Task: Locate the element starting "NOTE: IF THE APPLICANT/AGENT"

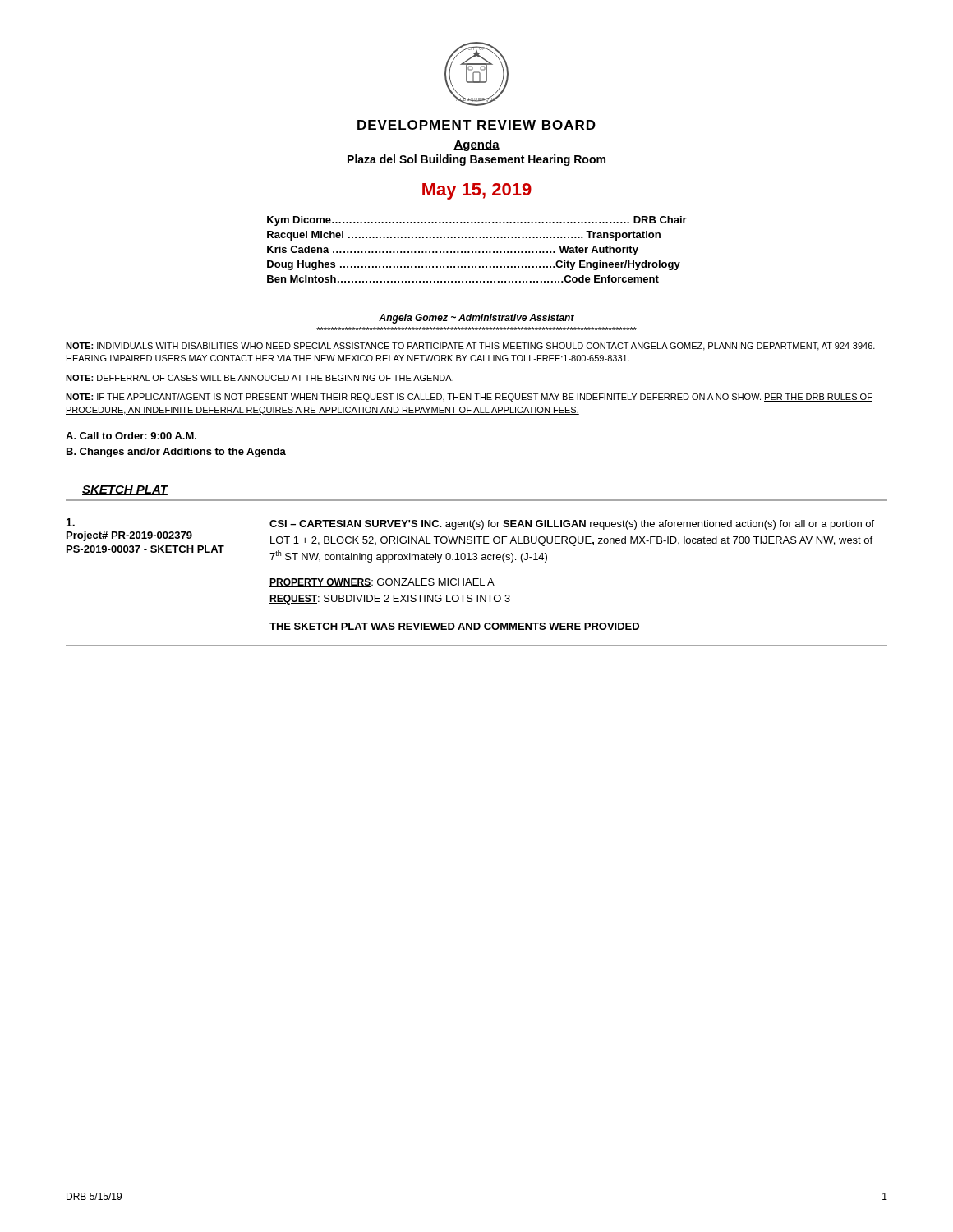Action: point(469,403)
